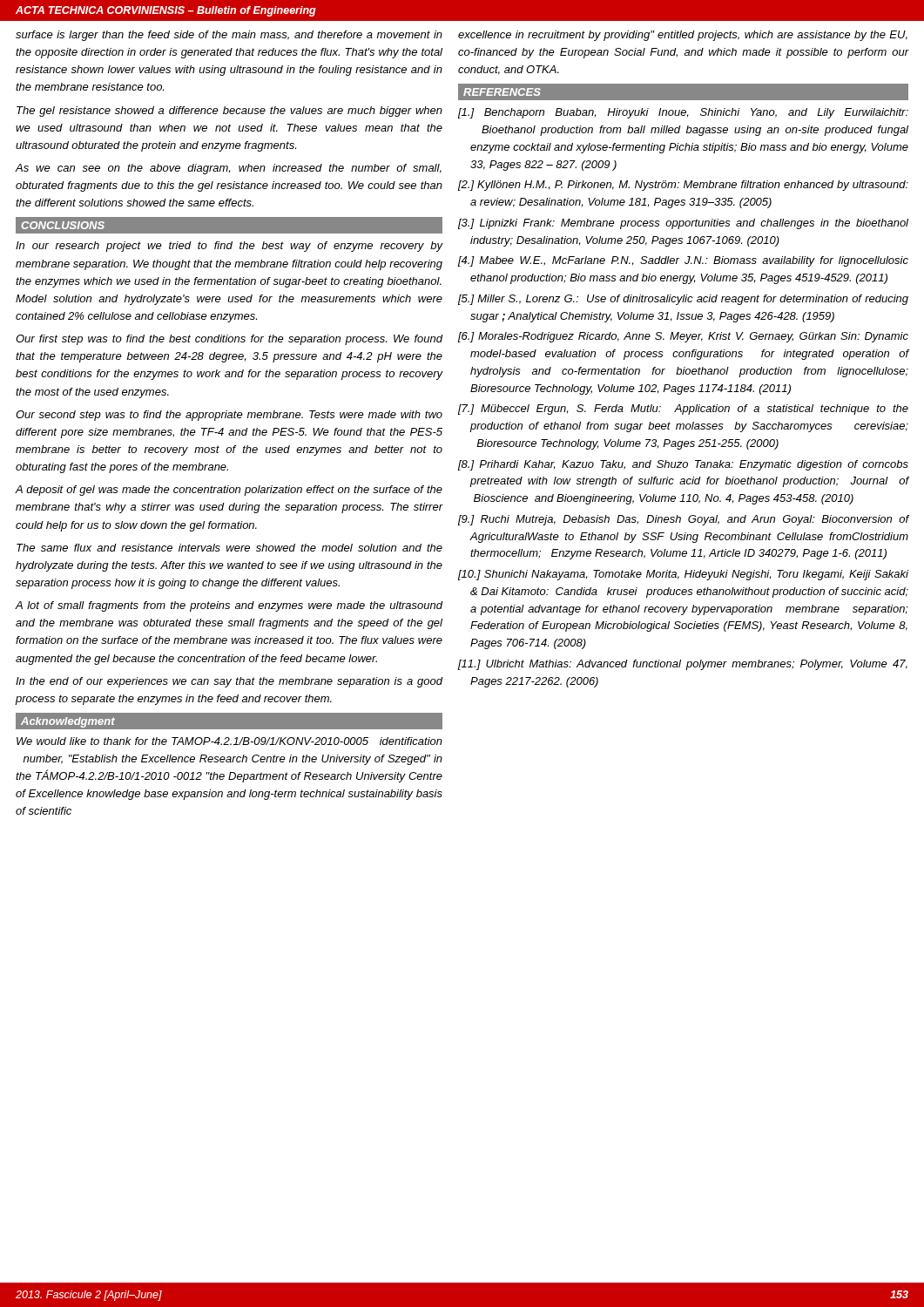Find the text starting "[4.] Mabee W.E., McFarlane P.N.,"
Viewport: 924px width, 1307px height.
pos(683,269)
